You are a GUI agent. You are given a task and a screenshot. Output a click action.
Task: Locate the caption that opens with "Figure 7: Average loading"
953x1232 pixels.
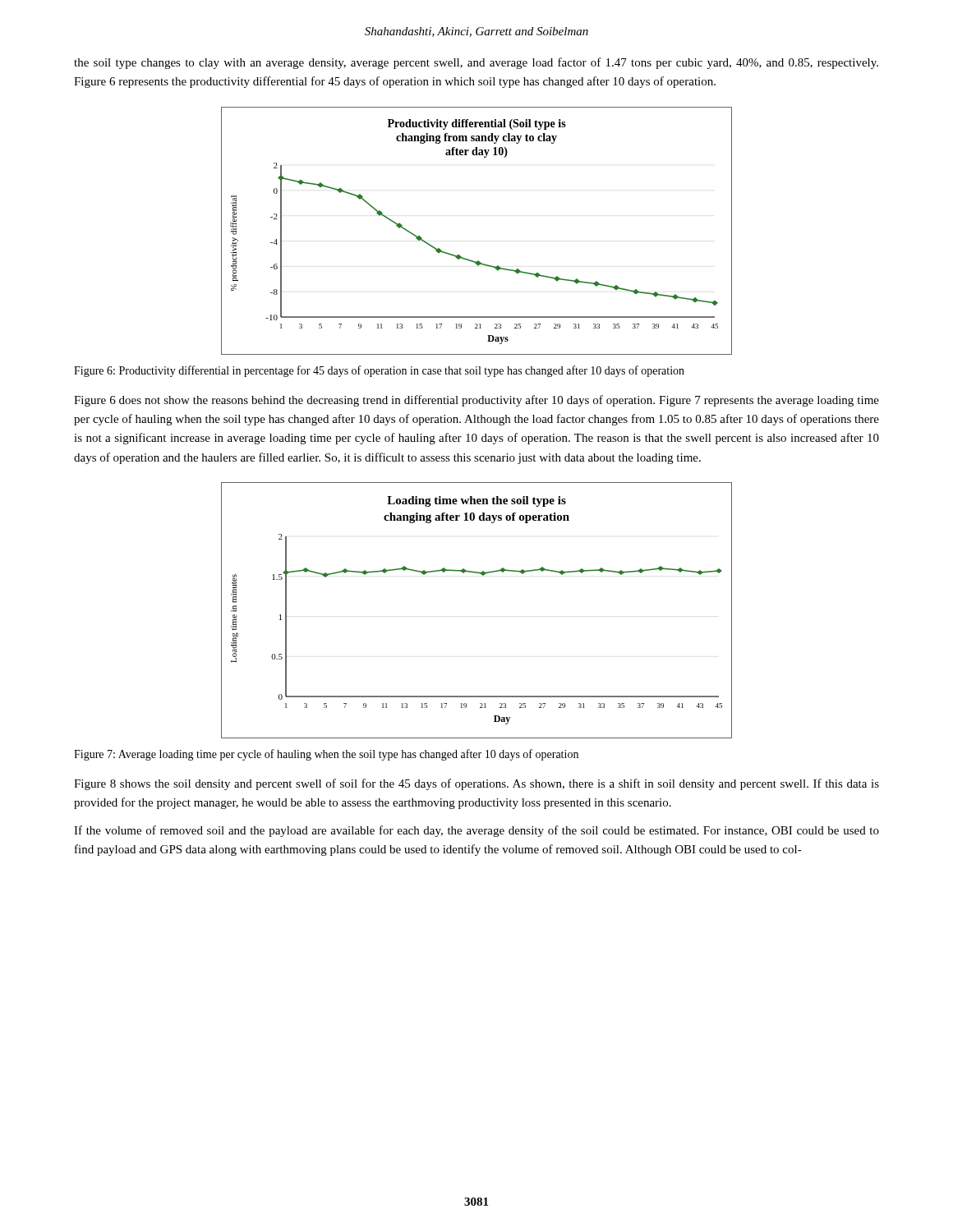point(326,754)
